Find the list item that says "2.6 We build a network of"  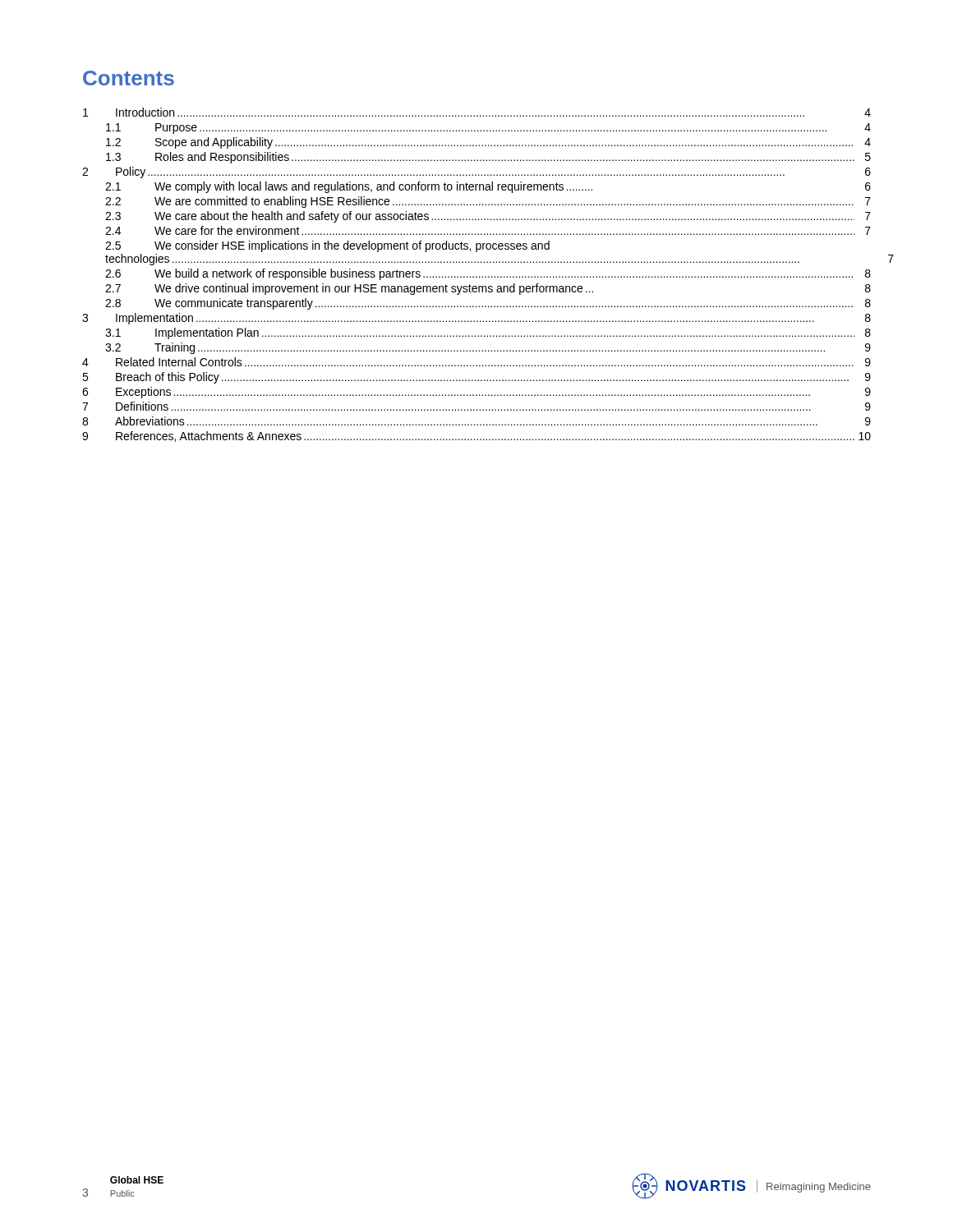476,274
